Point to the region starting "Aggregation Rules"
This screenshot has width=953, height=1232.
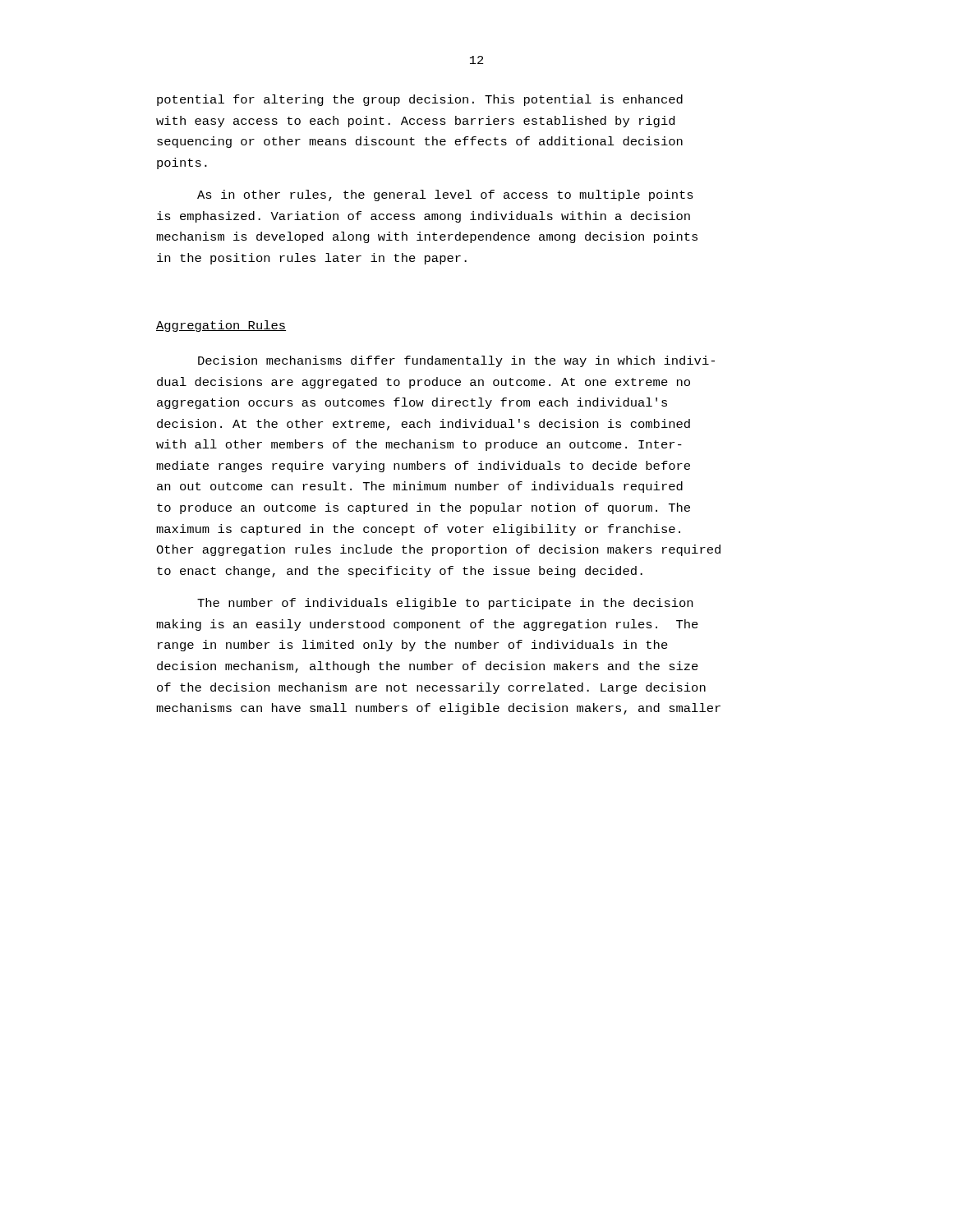coord(221,326)
